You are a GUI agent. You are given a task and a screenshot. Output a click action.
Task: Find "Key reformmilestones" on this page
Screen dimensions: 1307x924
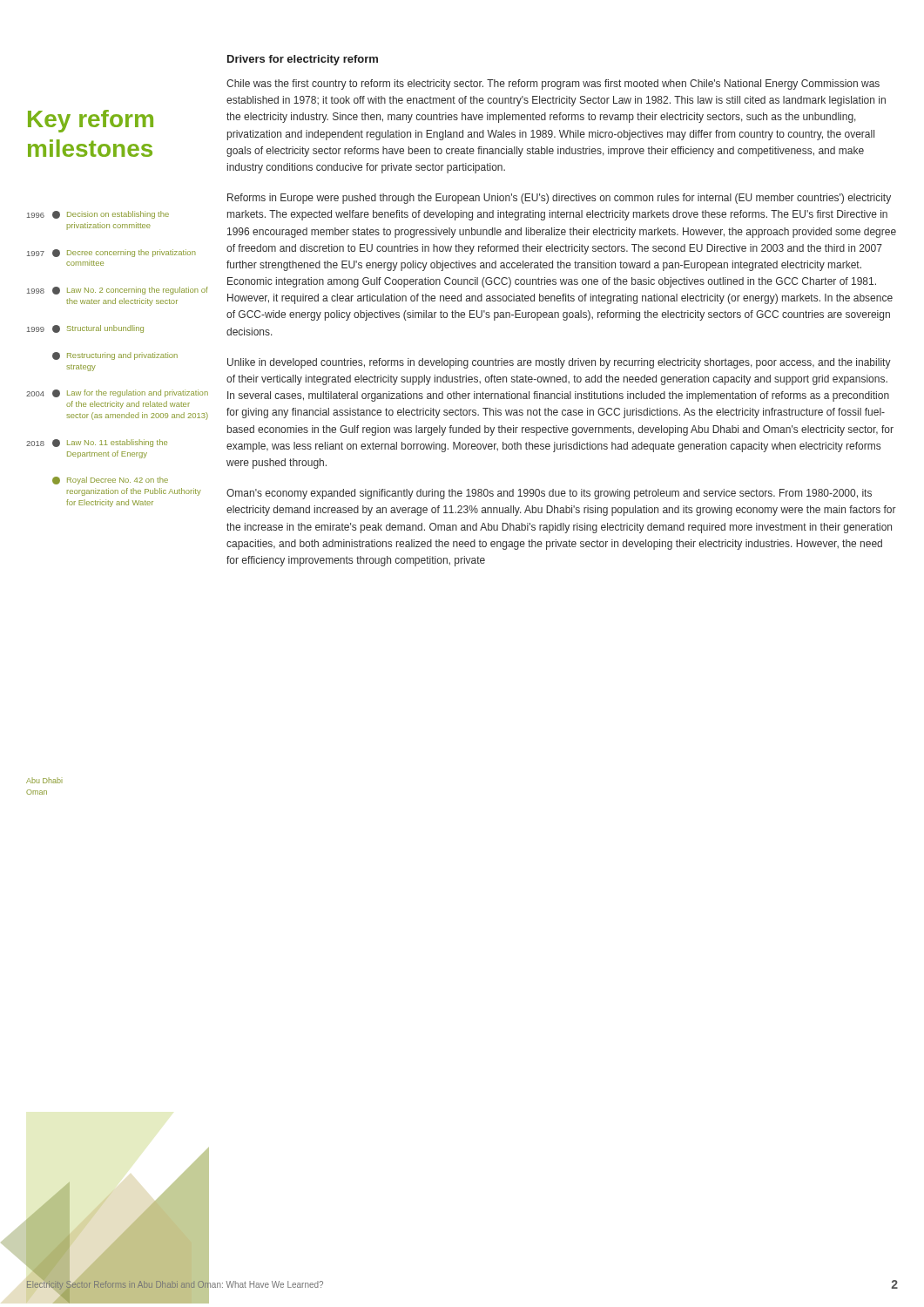[x=91, y=134]
